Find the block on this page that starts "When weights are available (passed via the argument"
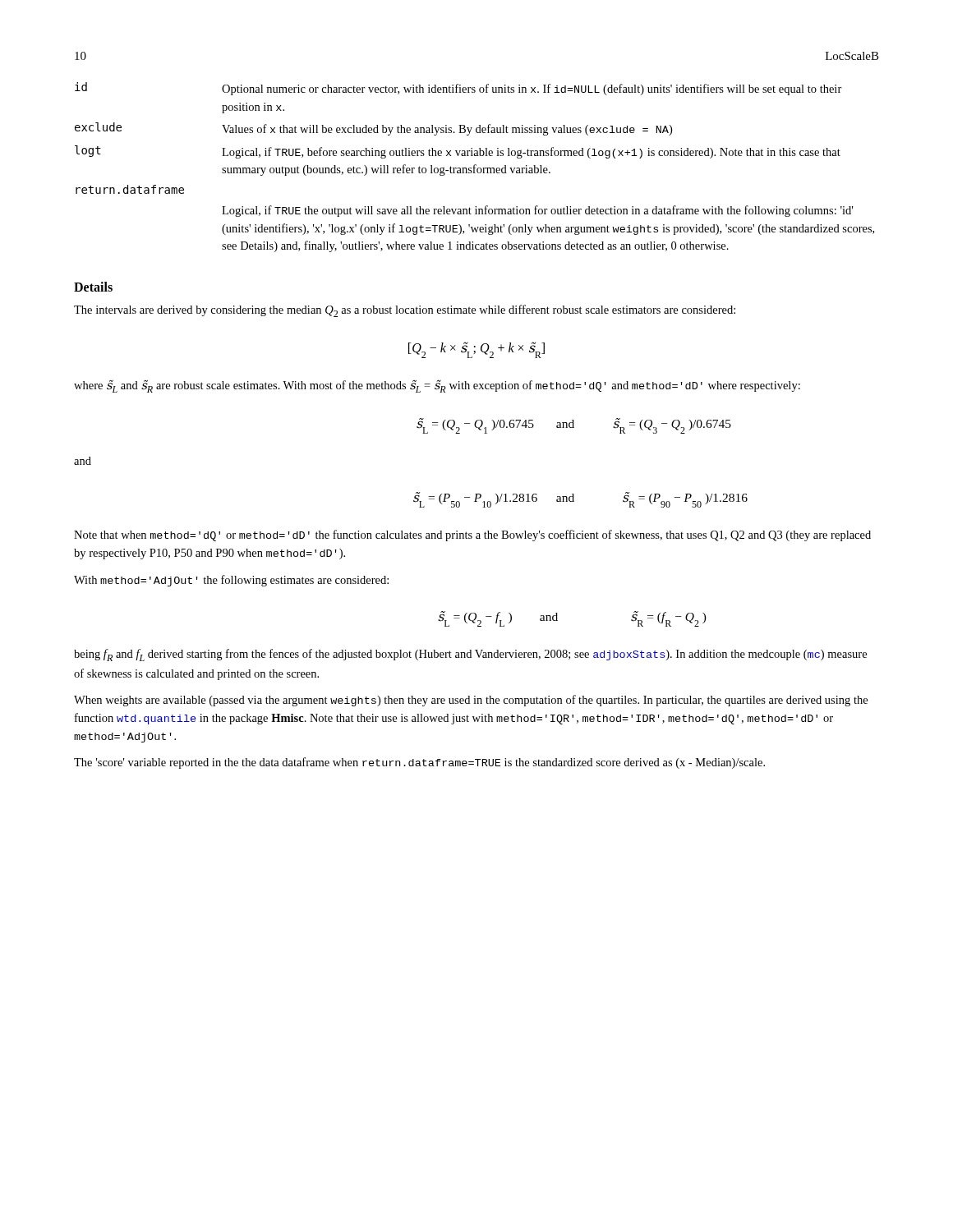This screenshot has width=953, height=1232. click(x=471, y=718)
